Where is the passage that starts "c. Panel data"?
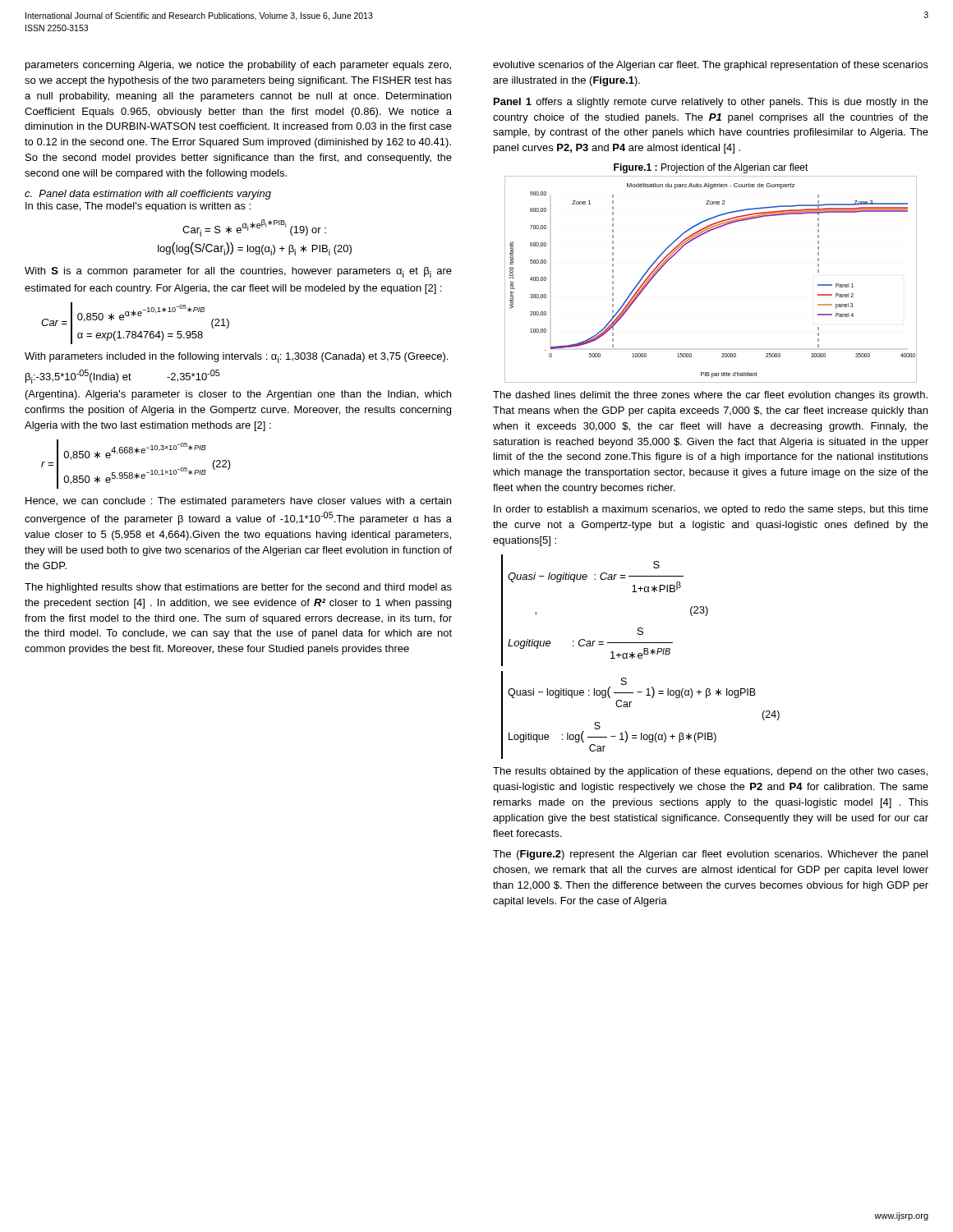The width and height of the screenshot is (953, 1232). click(148, 199)
